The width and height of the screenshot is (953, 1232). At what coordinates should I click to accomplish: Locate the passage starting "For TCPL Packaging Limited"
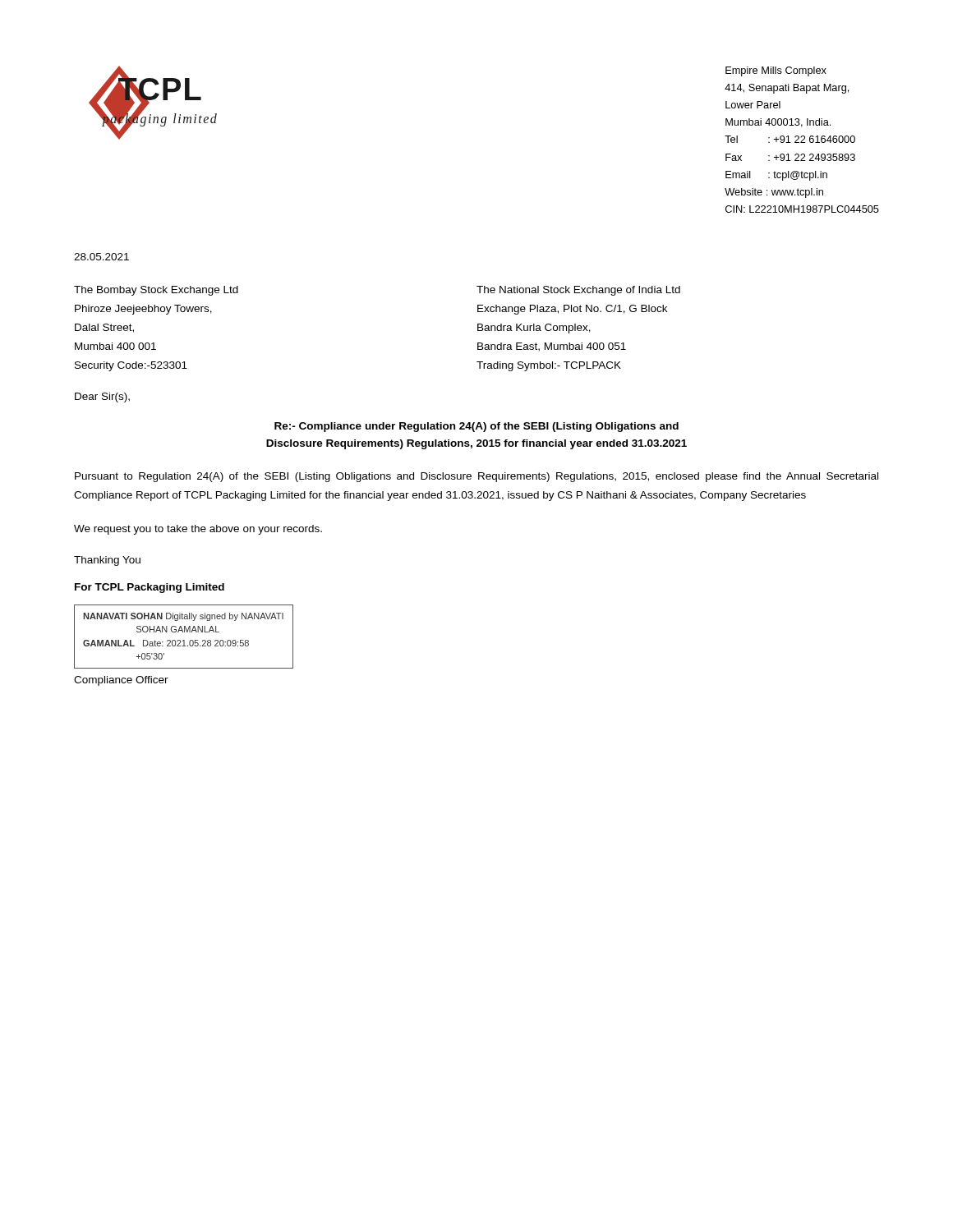click(x=149, y=587)
